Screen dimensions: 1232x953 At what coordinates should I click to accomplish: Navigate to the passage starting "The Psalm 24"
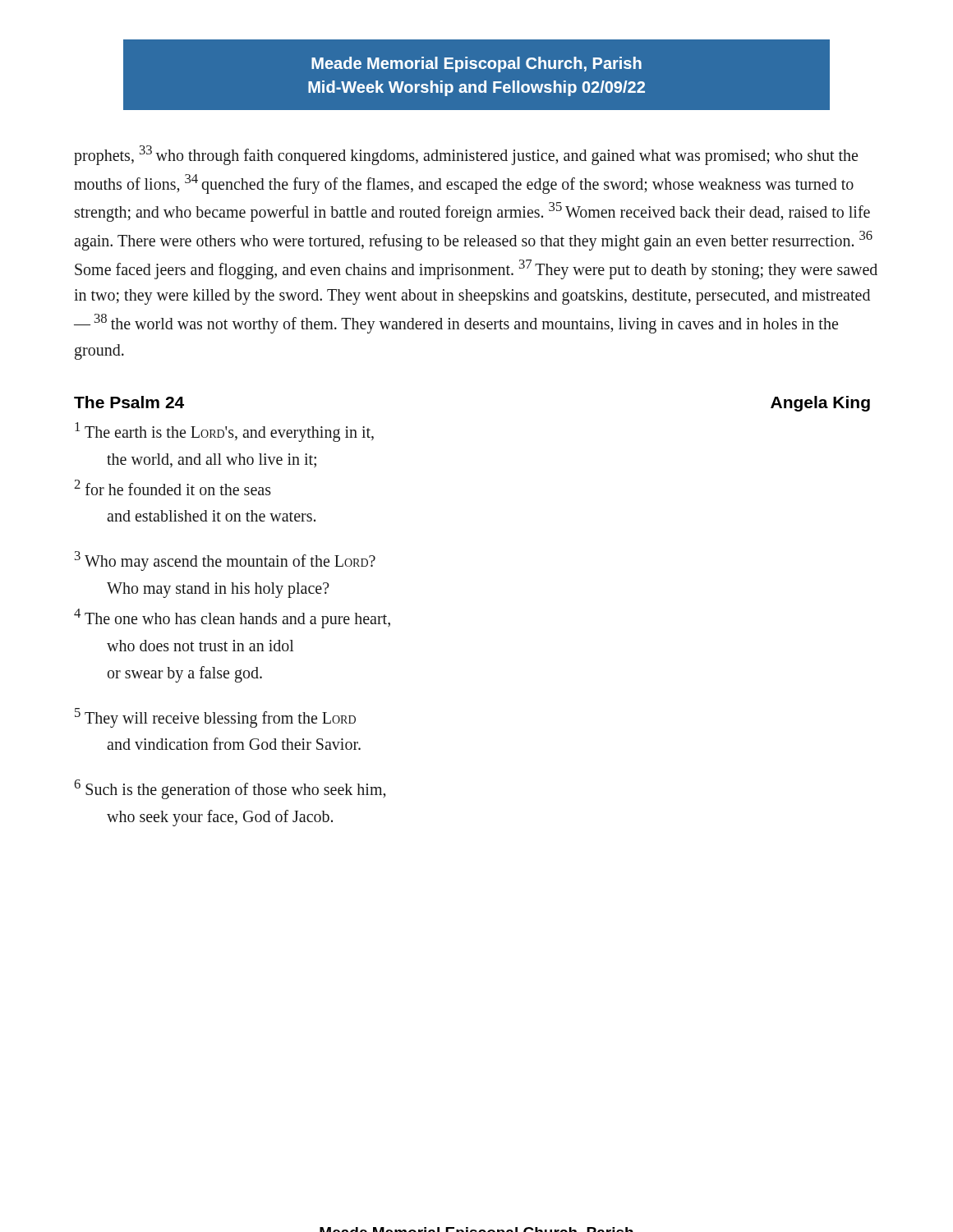[129, 402]
